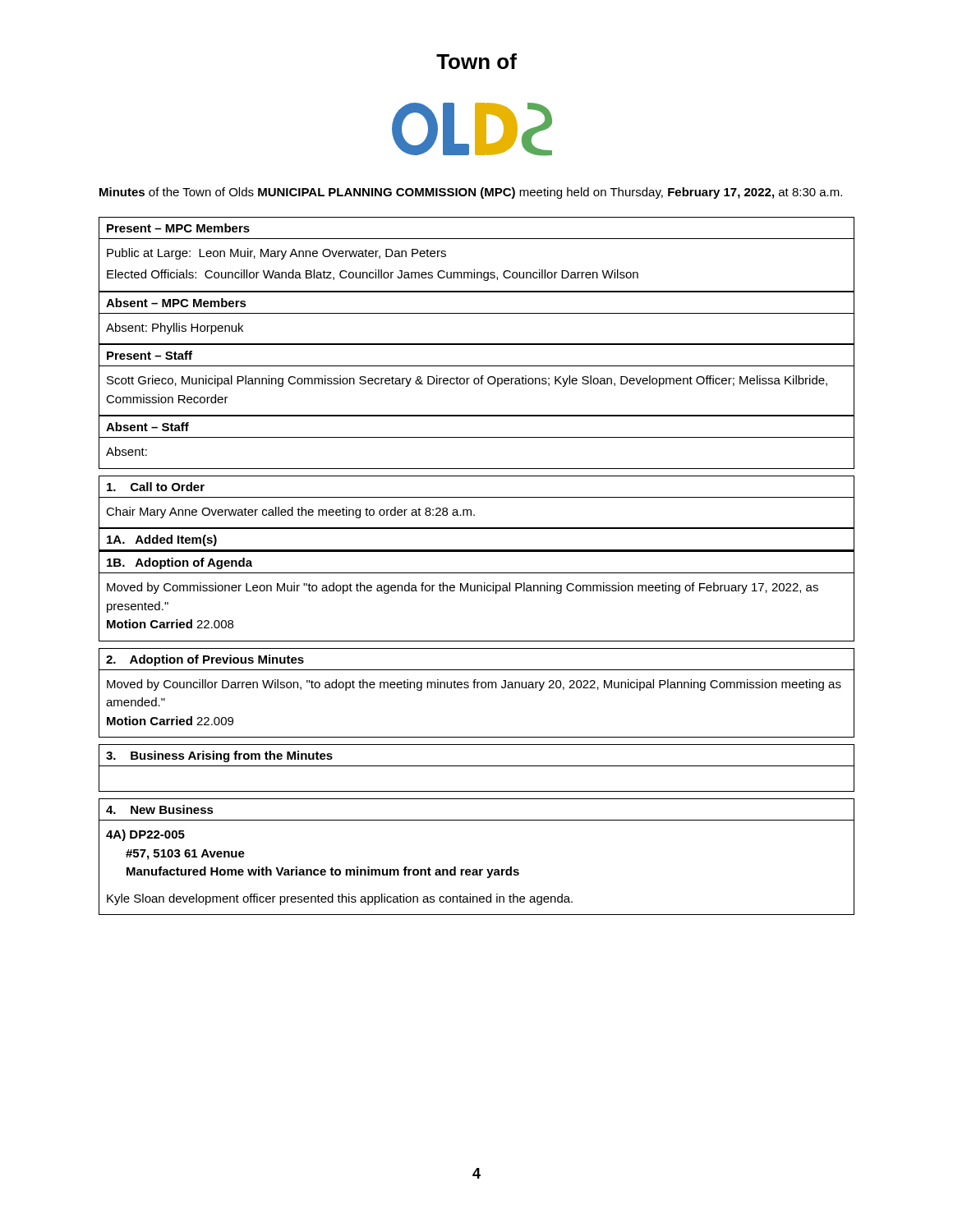Locate the text block containing "Kyle Sloan development officer presented"
Viewport: 953px width, 1232px height.
[340, 898]
